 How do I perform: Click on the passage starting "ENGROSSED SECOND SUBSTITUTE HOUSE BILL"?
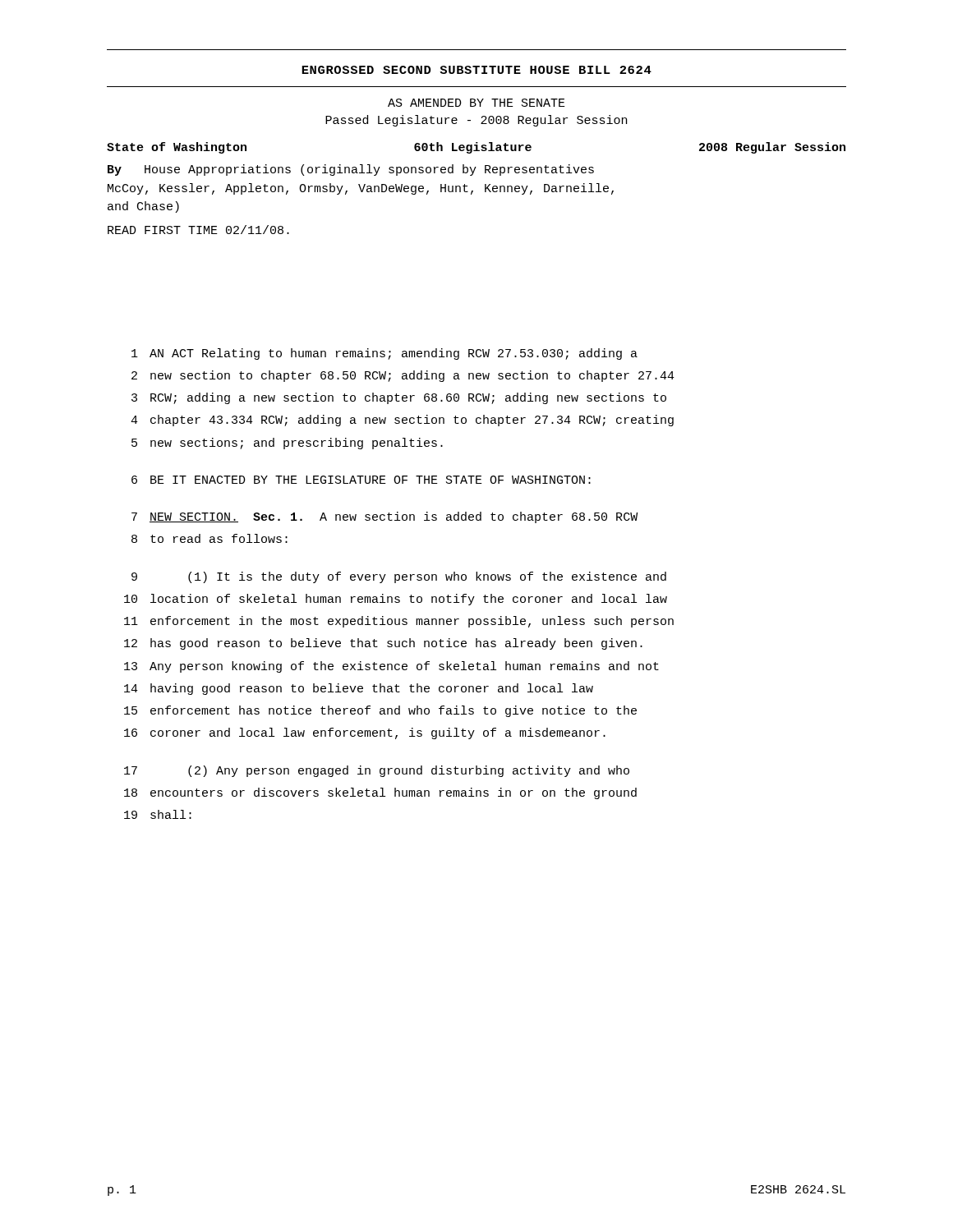(476, 71)
